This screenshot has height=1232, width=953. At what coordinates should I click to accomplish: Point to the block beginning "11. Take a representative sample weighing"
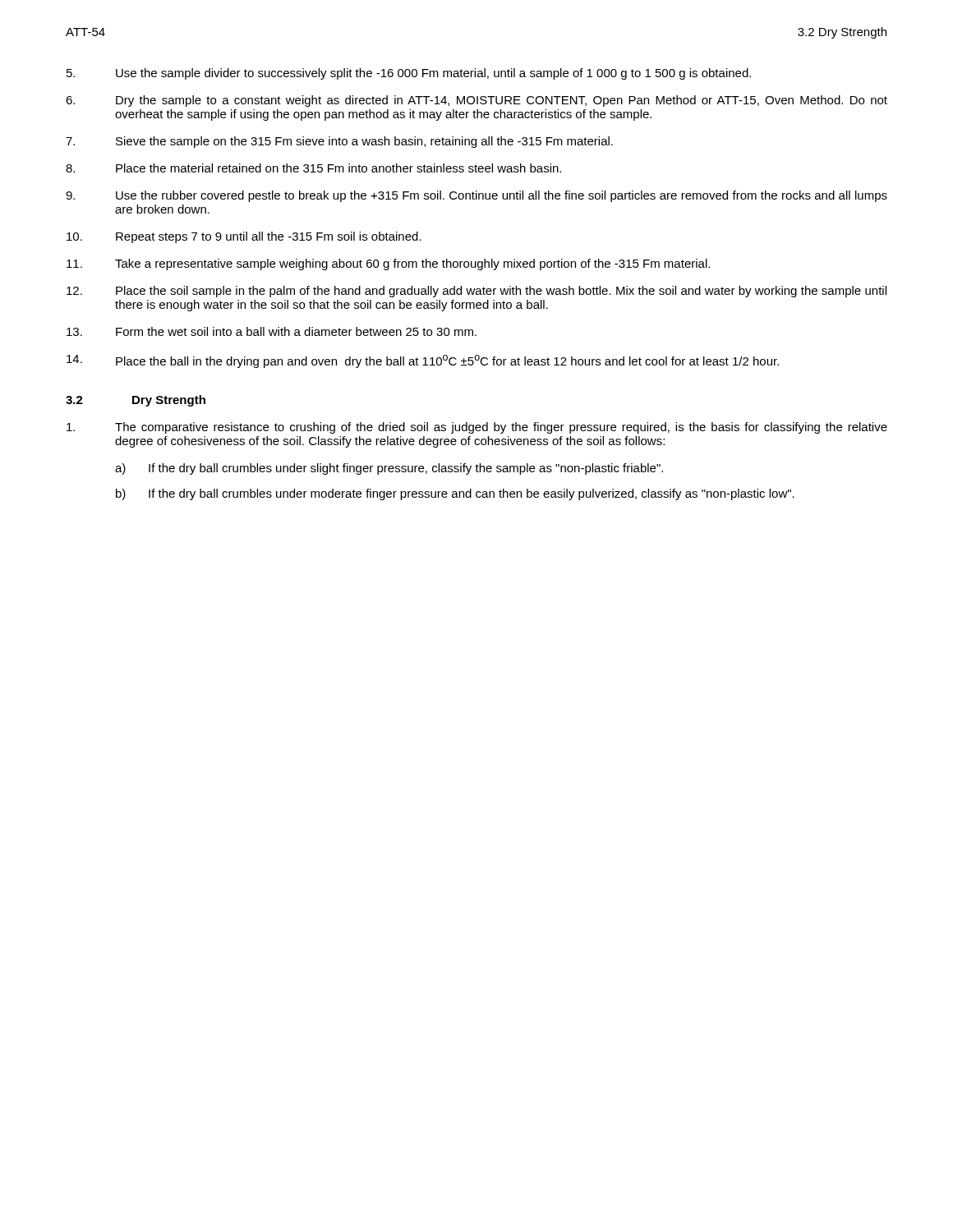(476, 263)
